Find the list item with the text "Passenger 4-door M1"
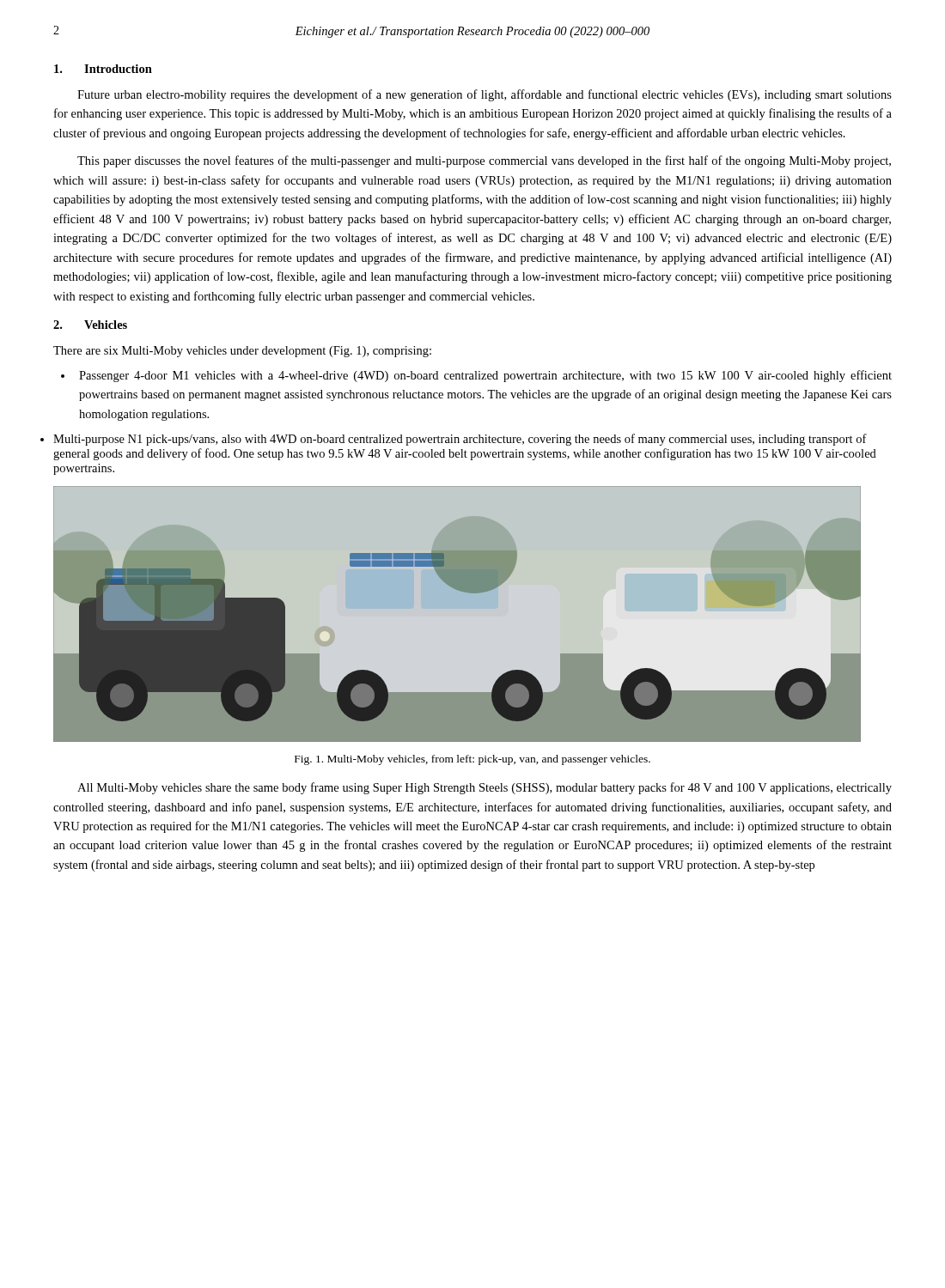This screenshot has height=1288, width=945. 472,394
